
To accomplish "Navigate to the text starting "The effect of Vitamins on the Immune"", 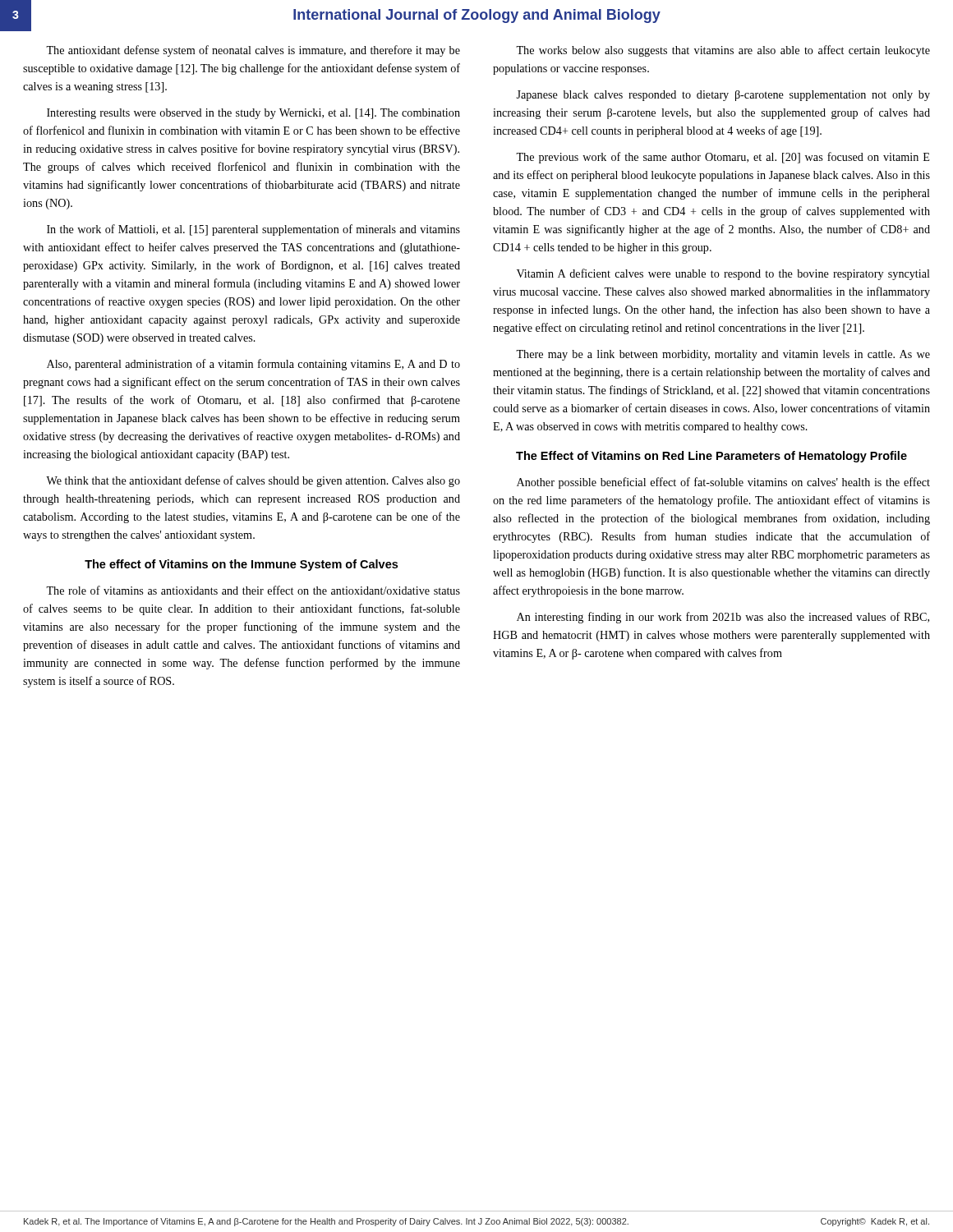I will click(242, 564).
